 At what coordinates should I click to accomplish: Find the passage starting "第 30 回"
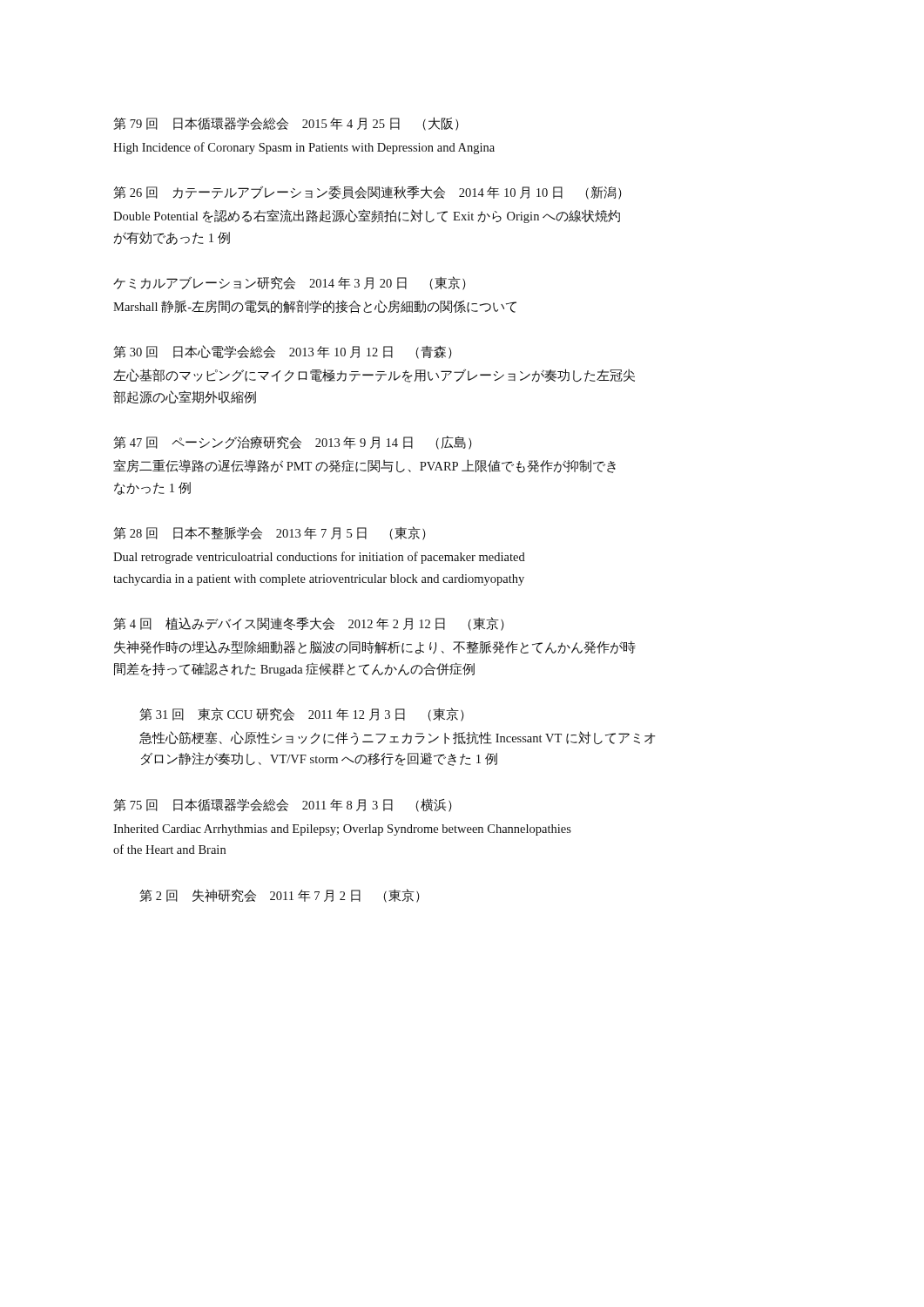462,375
